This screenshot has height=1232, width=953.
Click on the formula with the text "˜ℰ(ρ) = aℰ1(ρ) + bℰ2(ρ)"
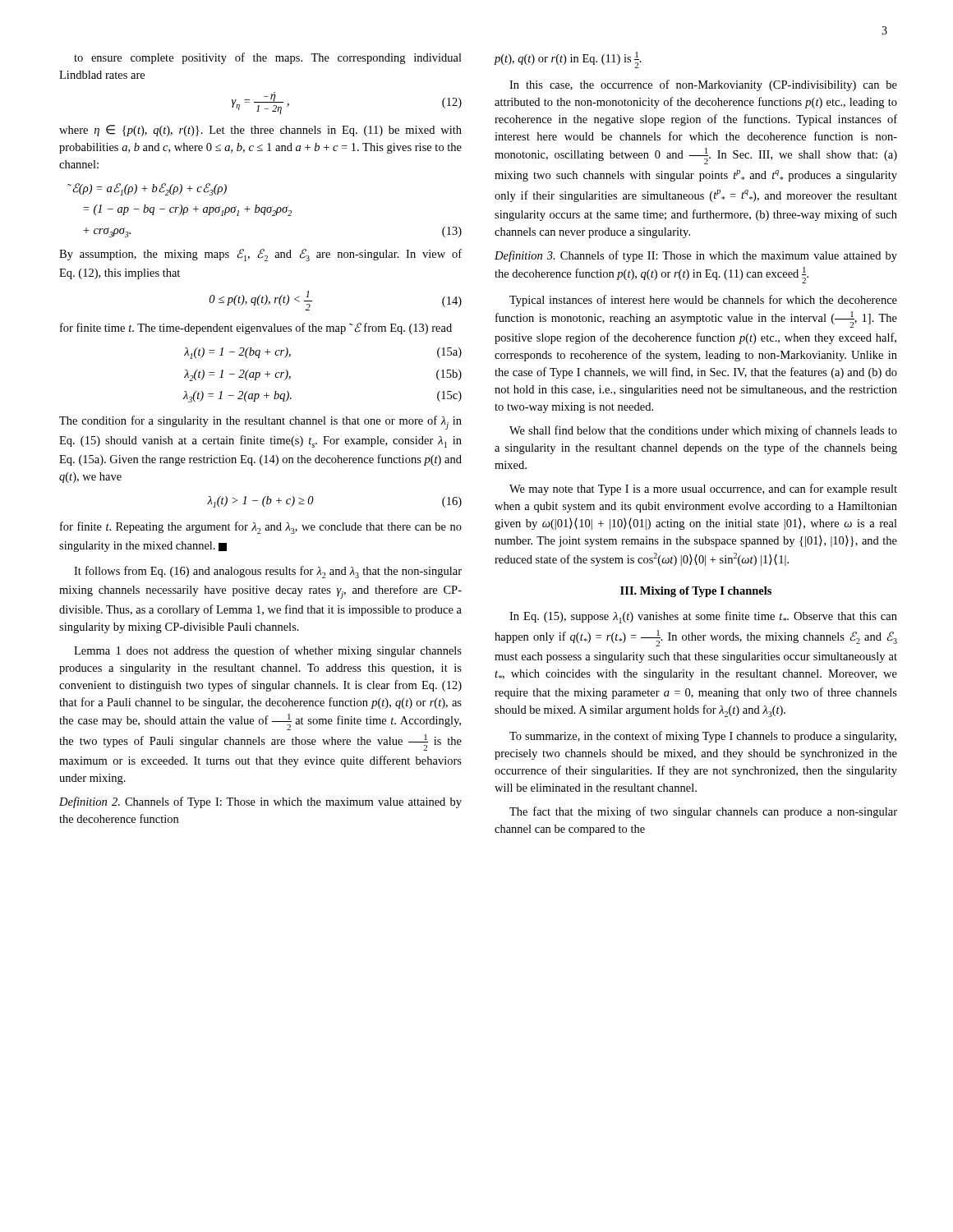click(265, 210)
